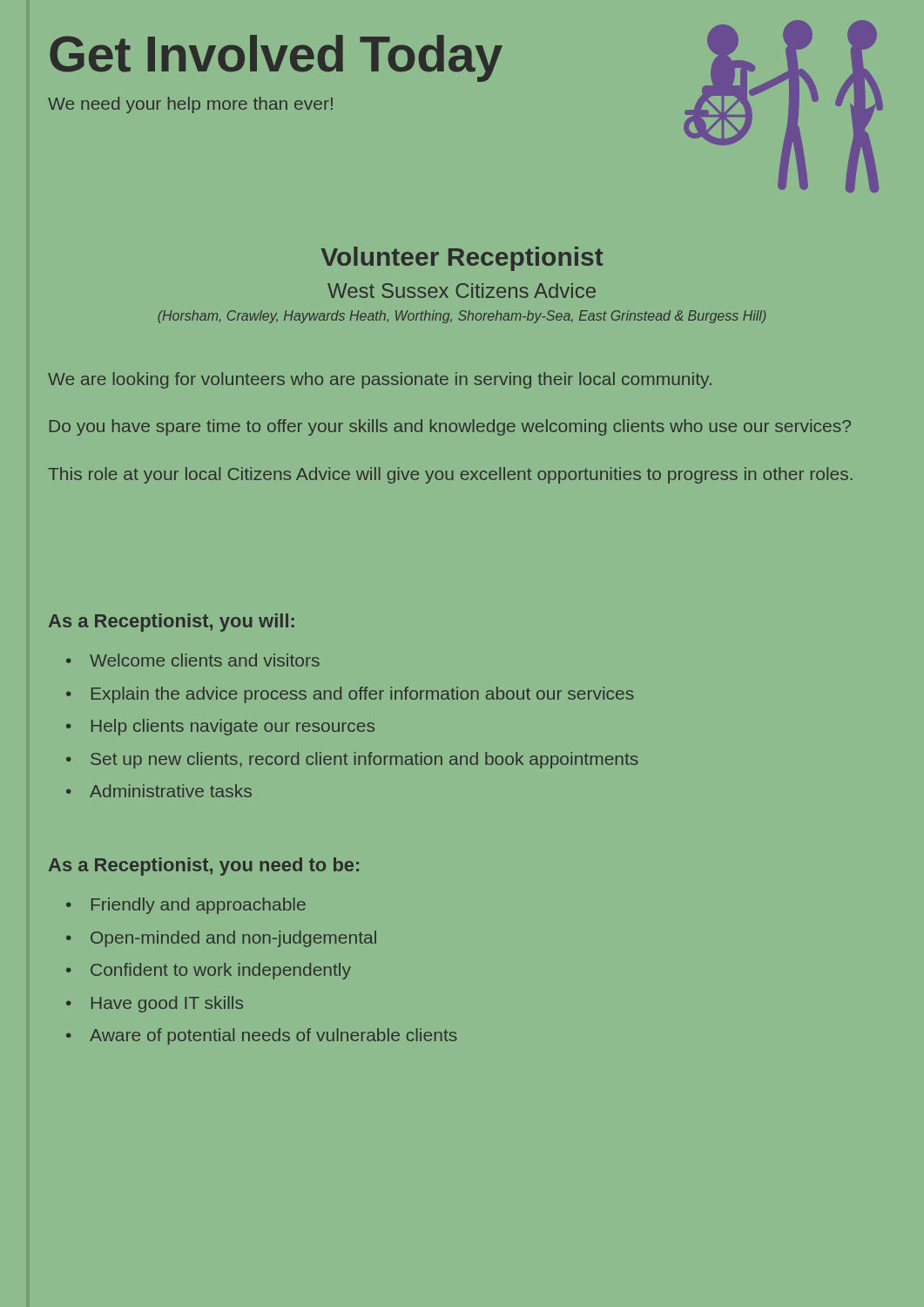The width and height of the screenshot is (924, 1307).
Task: Click on the text block starting "(Horsham, Crawley, Haywards Heath, Worthing, Shoreham-by-Sea,"
Action: tap(462, 316)
